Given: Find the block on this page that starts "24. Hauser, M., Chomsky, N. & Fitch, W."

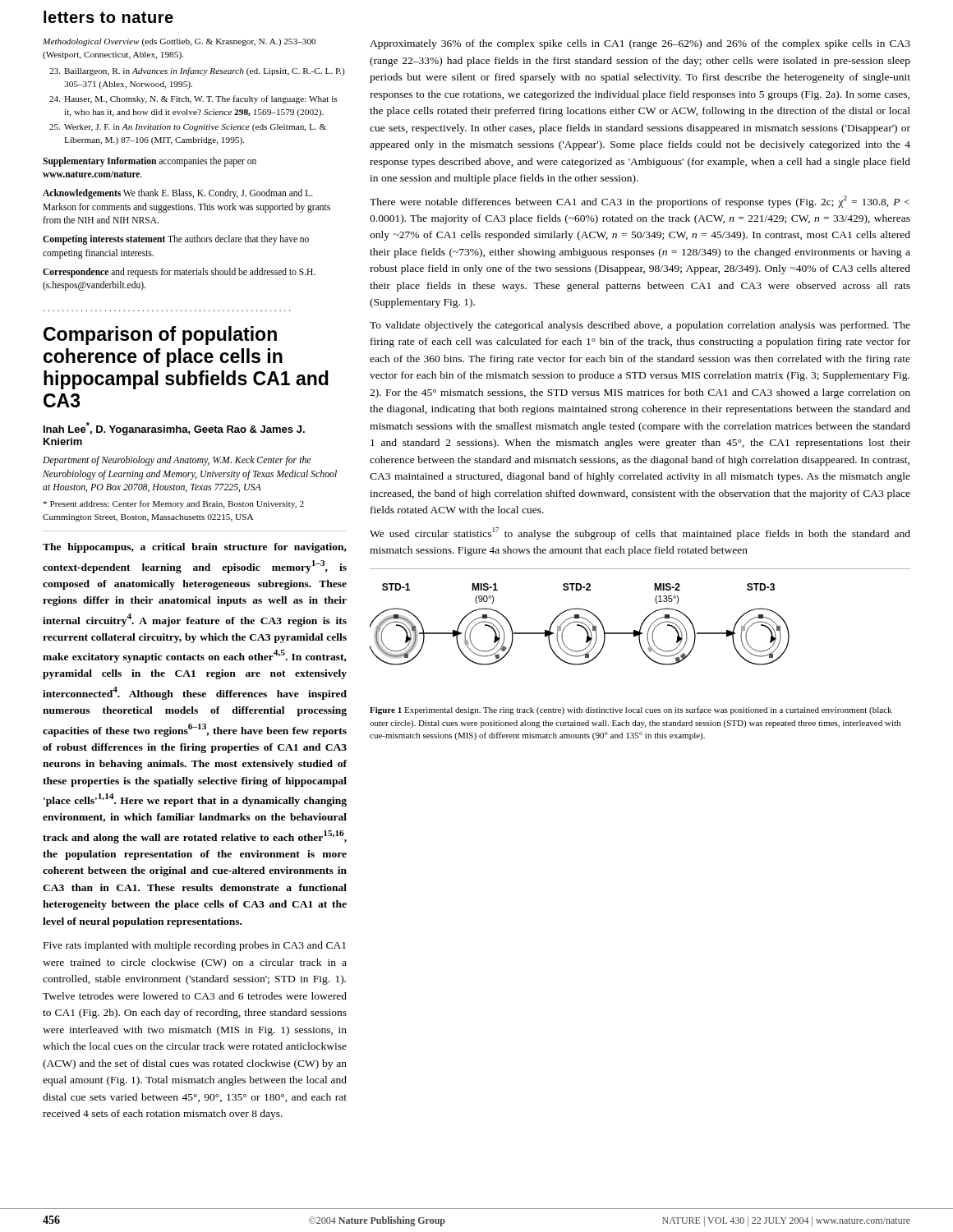Looking at the screenshot, I should point(195,106).
